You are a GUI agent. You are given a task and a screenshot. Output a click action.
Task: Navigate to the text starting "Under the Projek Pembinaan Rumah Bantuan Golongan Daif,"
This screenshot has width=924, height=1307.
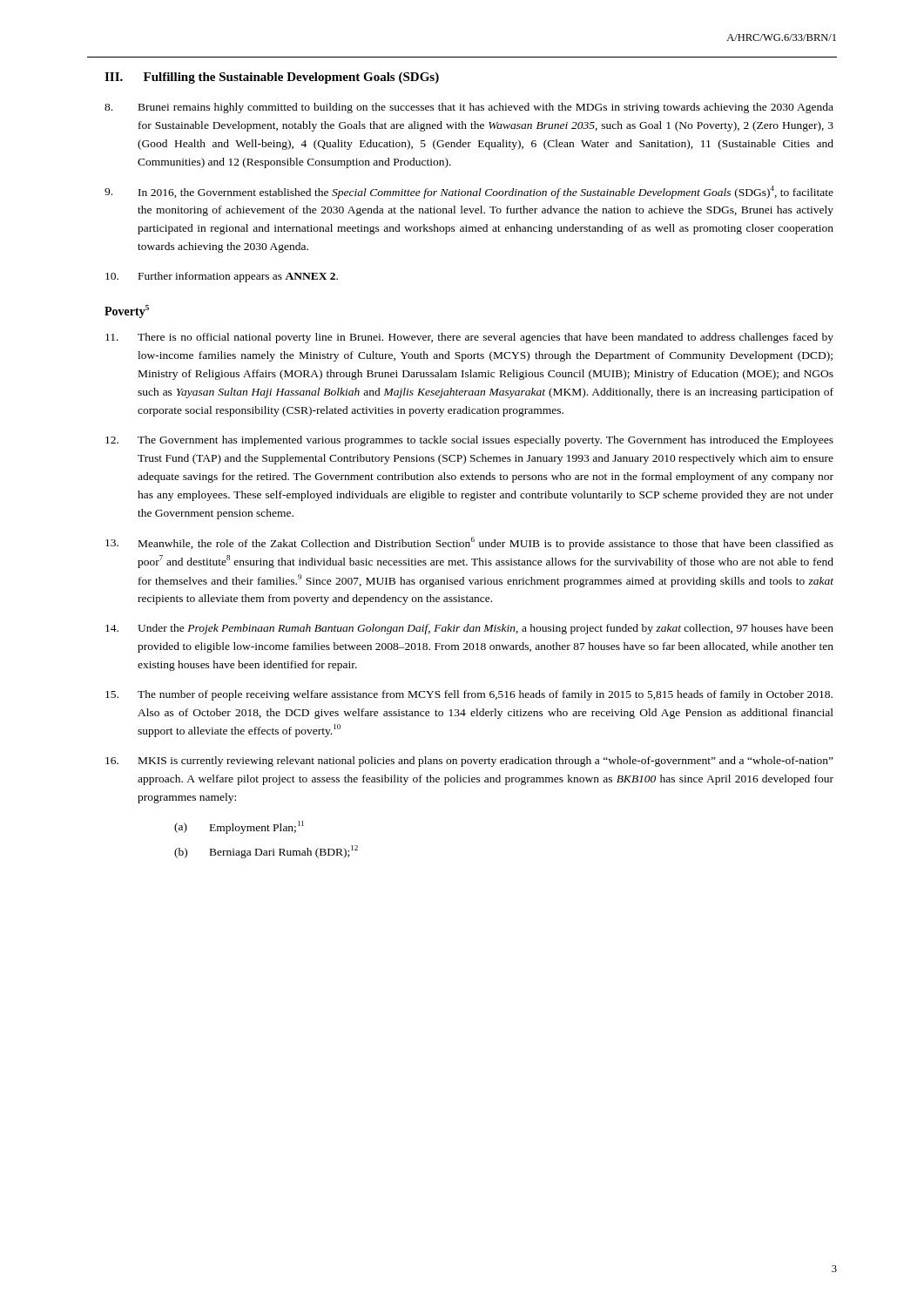point(469,647)
